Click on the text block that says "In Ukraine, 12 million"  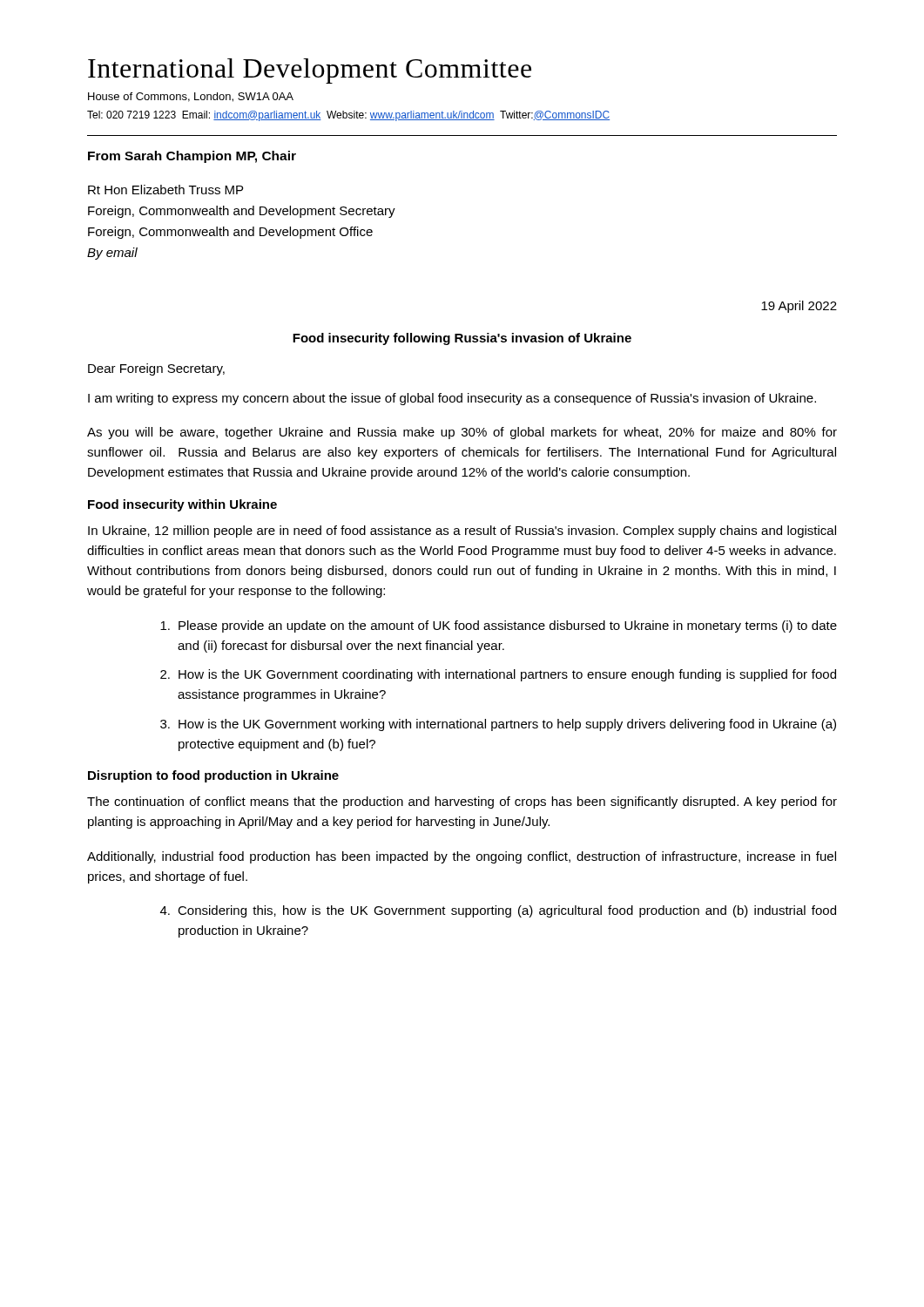coord(462,560)
